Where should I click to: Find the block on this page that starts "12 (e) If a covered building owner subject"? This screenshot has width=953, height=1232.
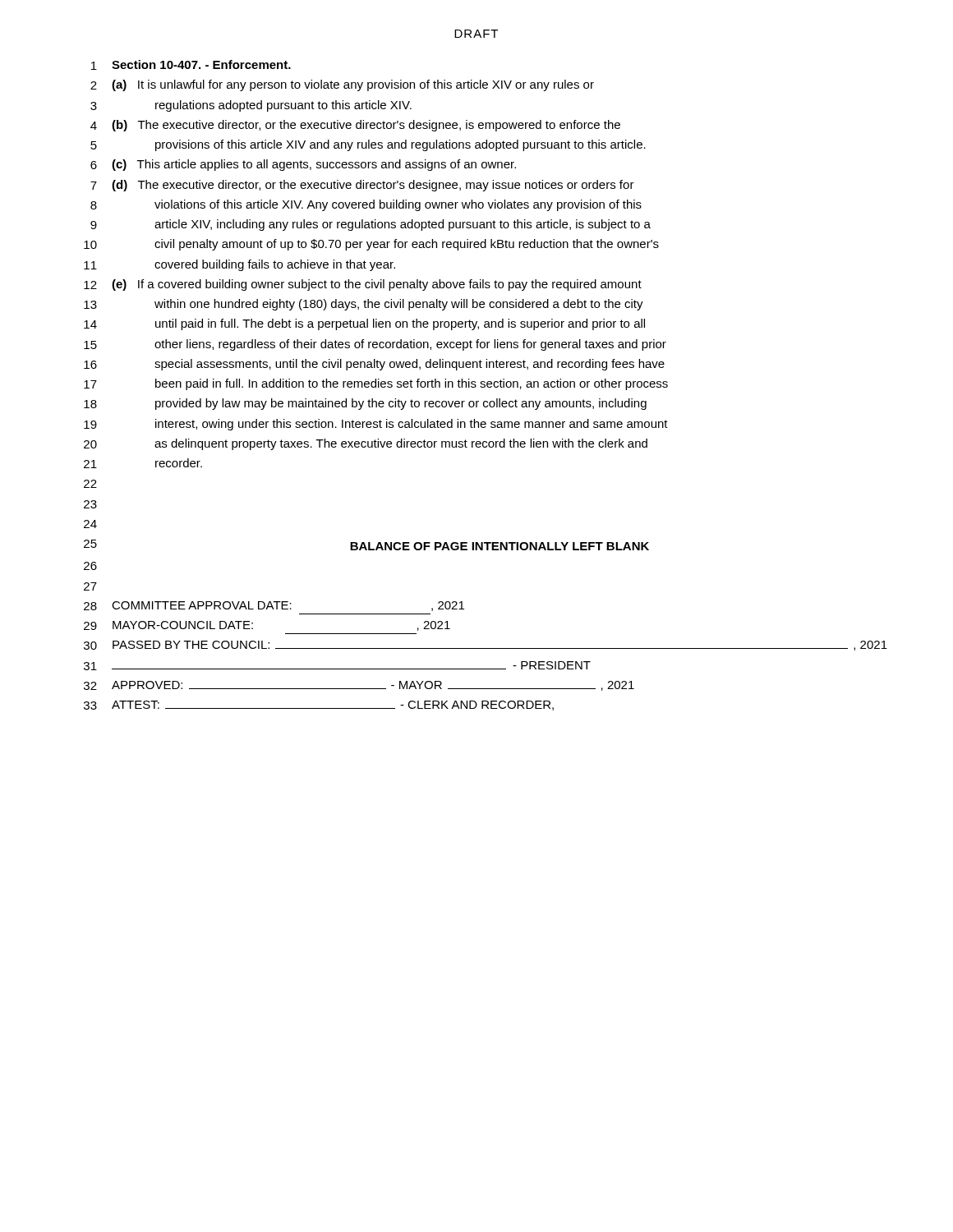click(476, 374)
